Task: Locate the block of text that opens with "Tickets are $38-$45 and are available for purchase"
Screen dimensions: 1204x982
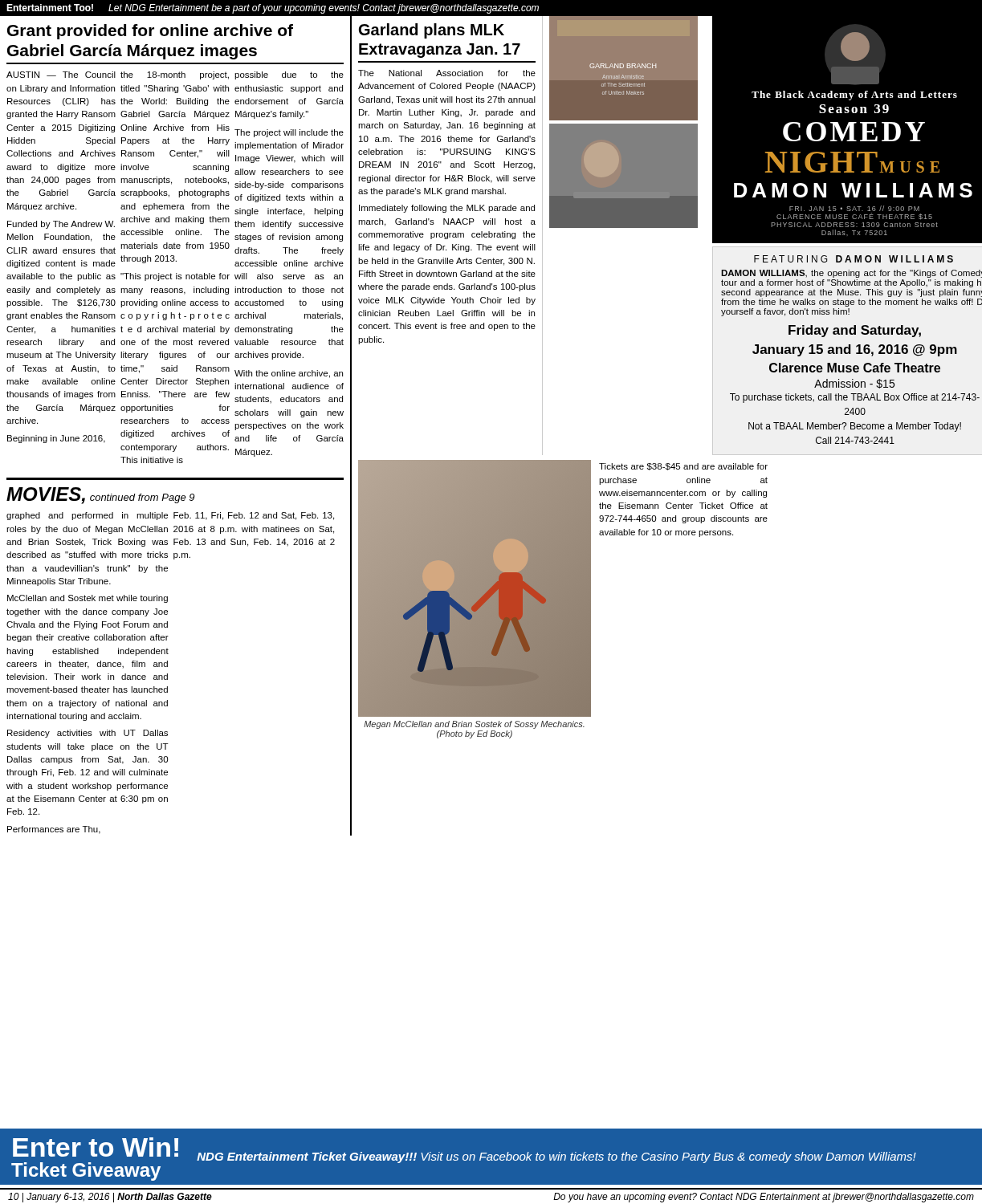Action: (x=683, y=499)
